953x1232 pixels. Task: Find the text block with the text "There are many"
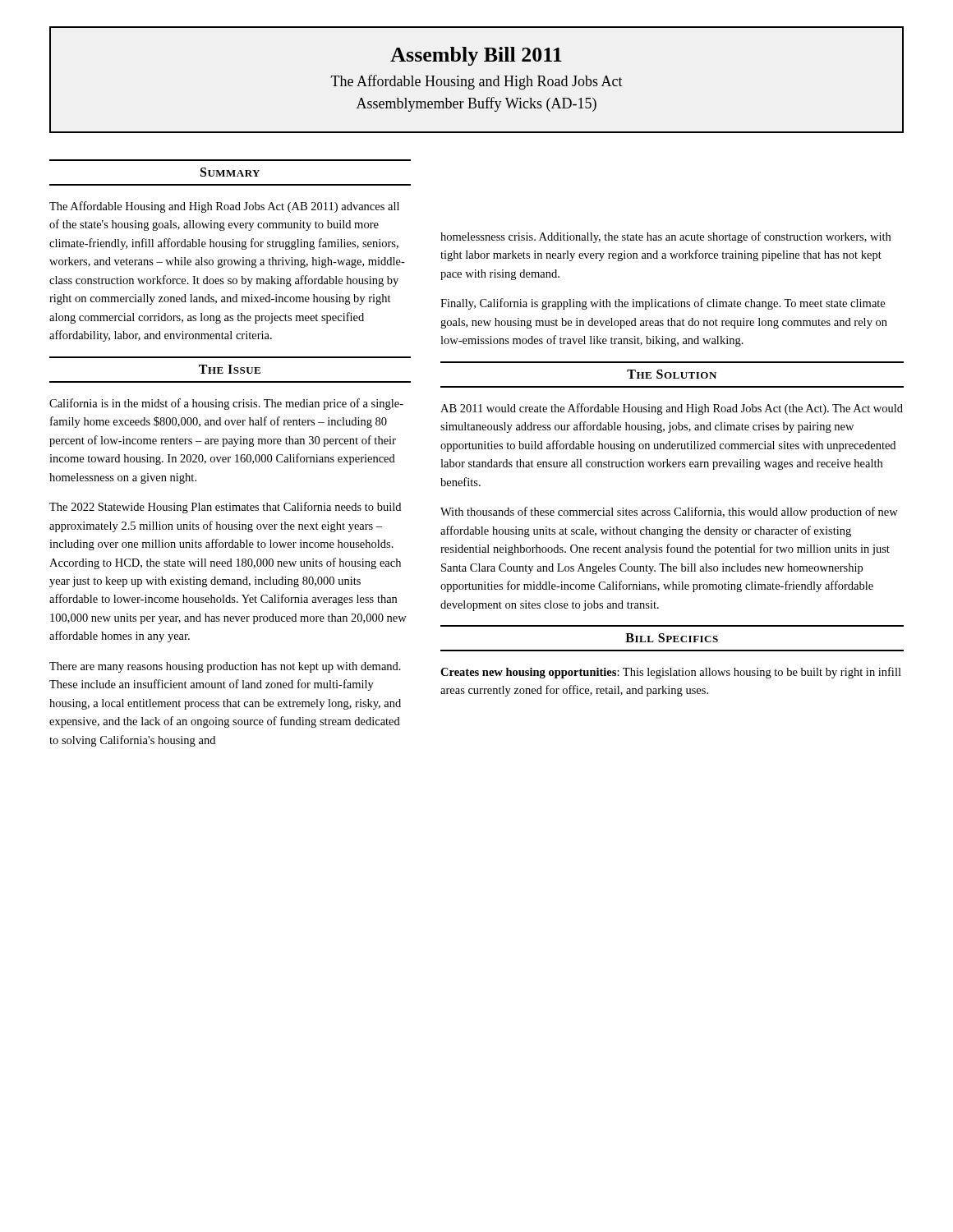point(225,703)
